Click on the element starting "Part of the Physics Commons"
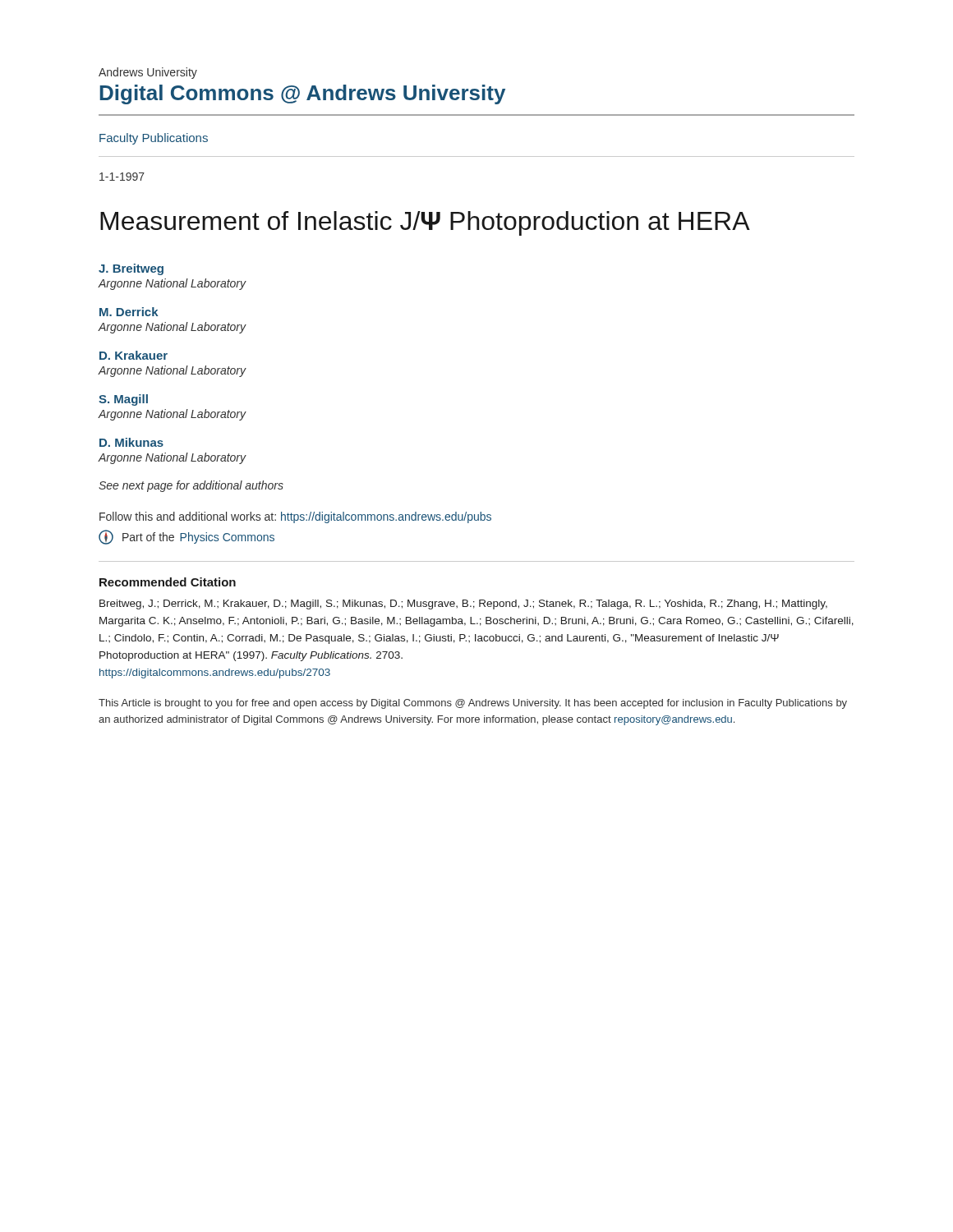The height and width of the screenshot is (1232, 953). click(187, 537)
